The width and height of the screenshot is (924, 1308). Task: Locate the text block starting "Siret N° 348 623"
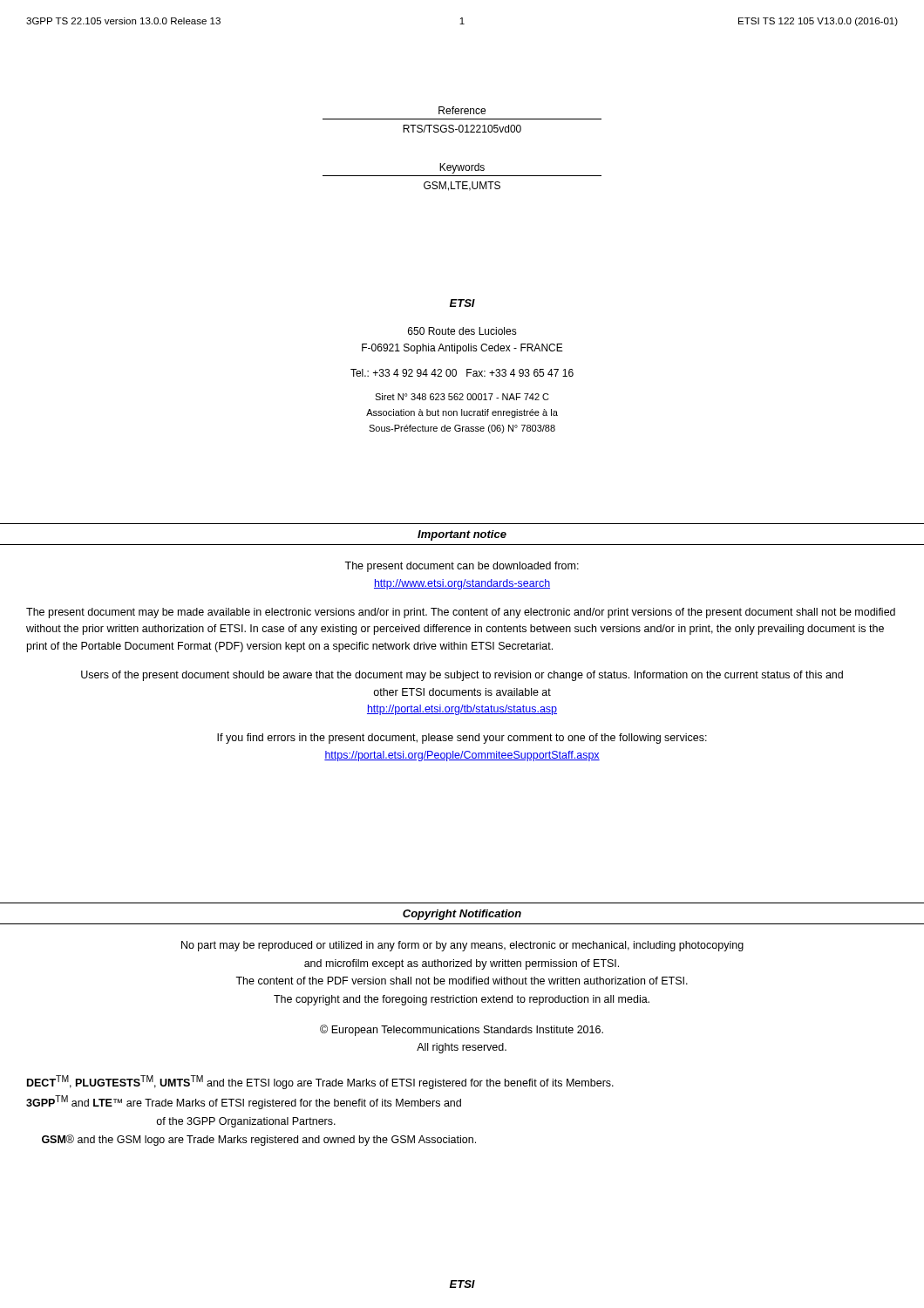tap(462, 412)
